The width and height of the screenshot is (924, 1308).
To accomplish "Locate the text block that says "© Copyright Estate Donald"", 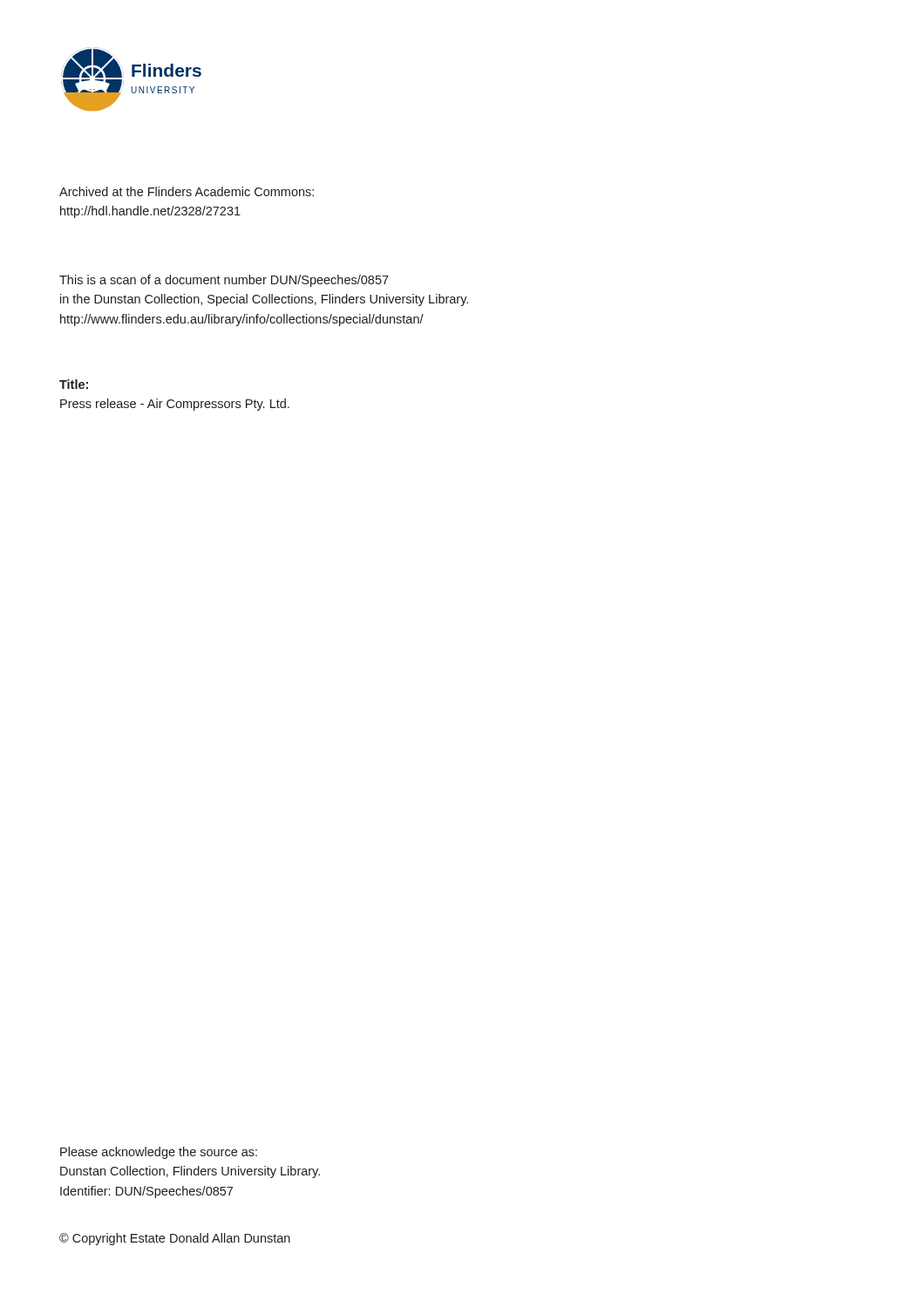I will tap(175, 1238).
